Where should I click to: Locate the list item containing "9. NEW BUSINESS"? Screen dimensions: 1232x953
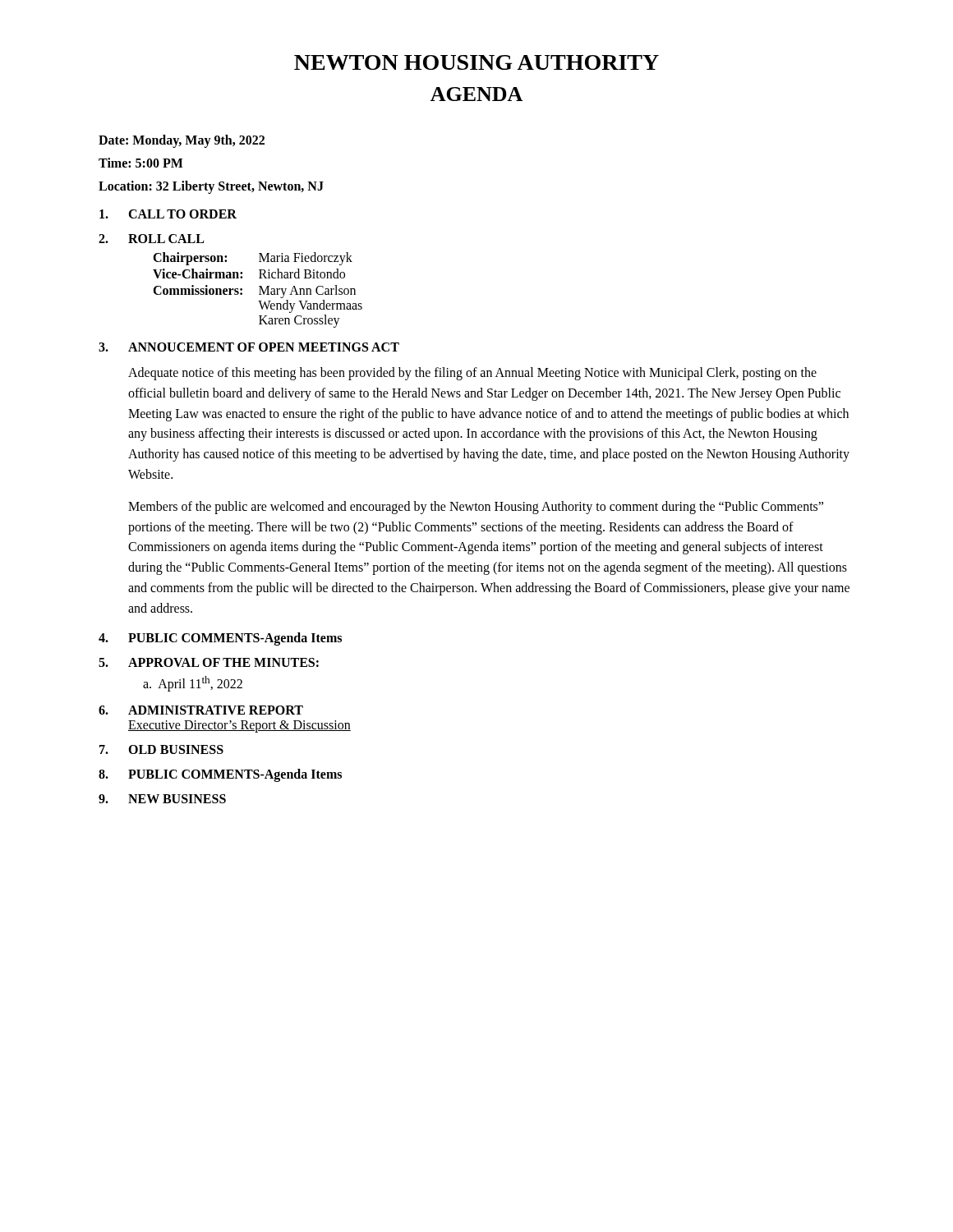click(x=162, y=799)
